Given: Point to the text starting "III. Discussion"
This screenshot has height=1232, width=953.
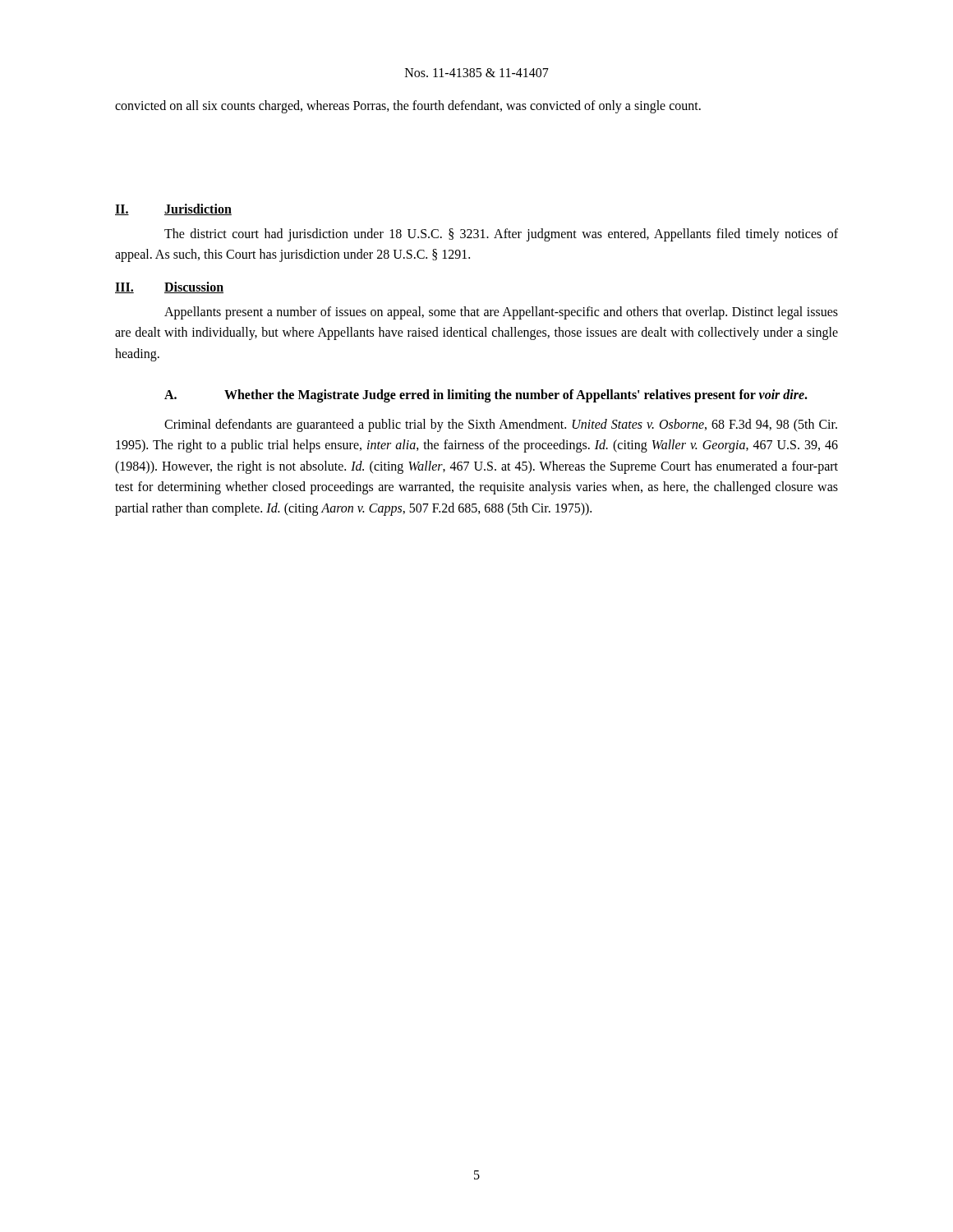Looking at the screenshot, I should pyautogui.click(x=169, y=287).
